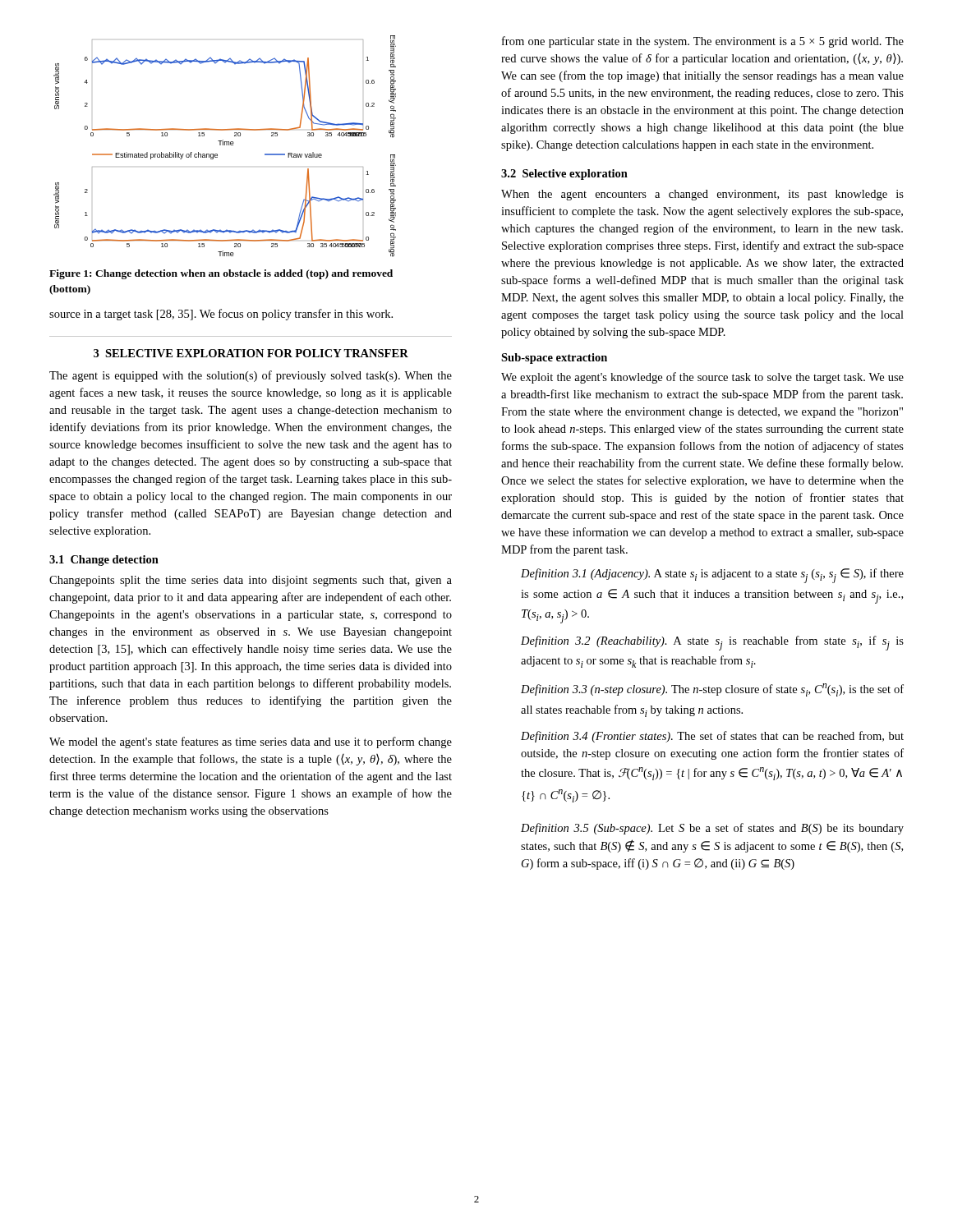Click on the passage starting "Changepoints split the"
The width and height of the screenshot is (953, 1232).
tap(251, 649)
